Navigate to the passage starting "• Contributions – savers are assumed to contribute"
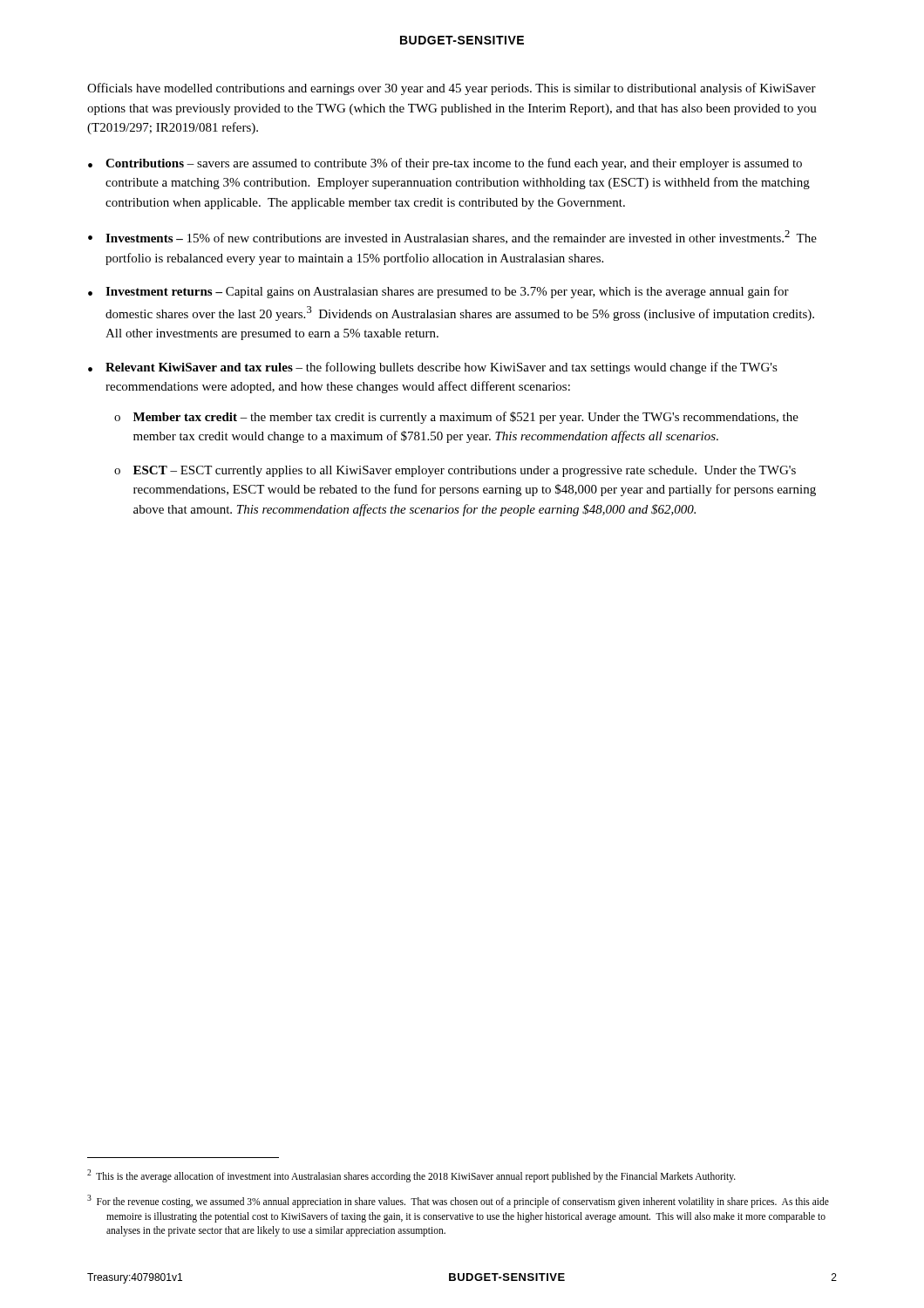This screenshot has height=1308, width=924. tap(462, 182)
